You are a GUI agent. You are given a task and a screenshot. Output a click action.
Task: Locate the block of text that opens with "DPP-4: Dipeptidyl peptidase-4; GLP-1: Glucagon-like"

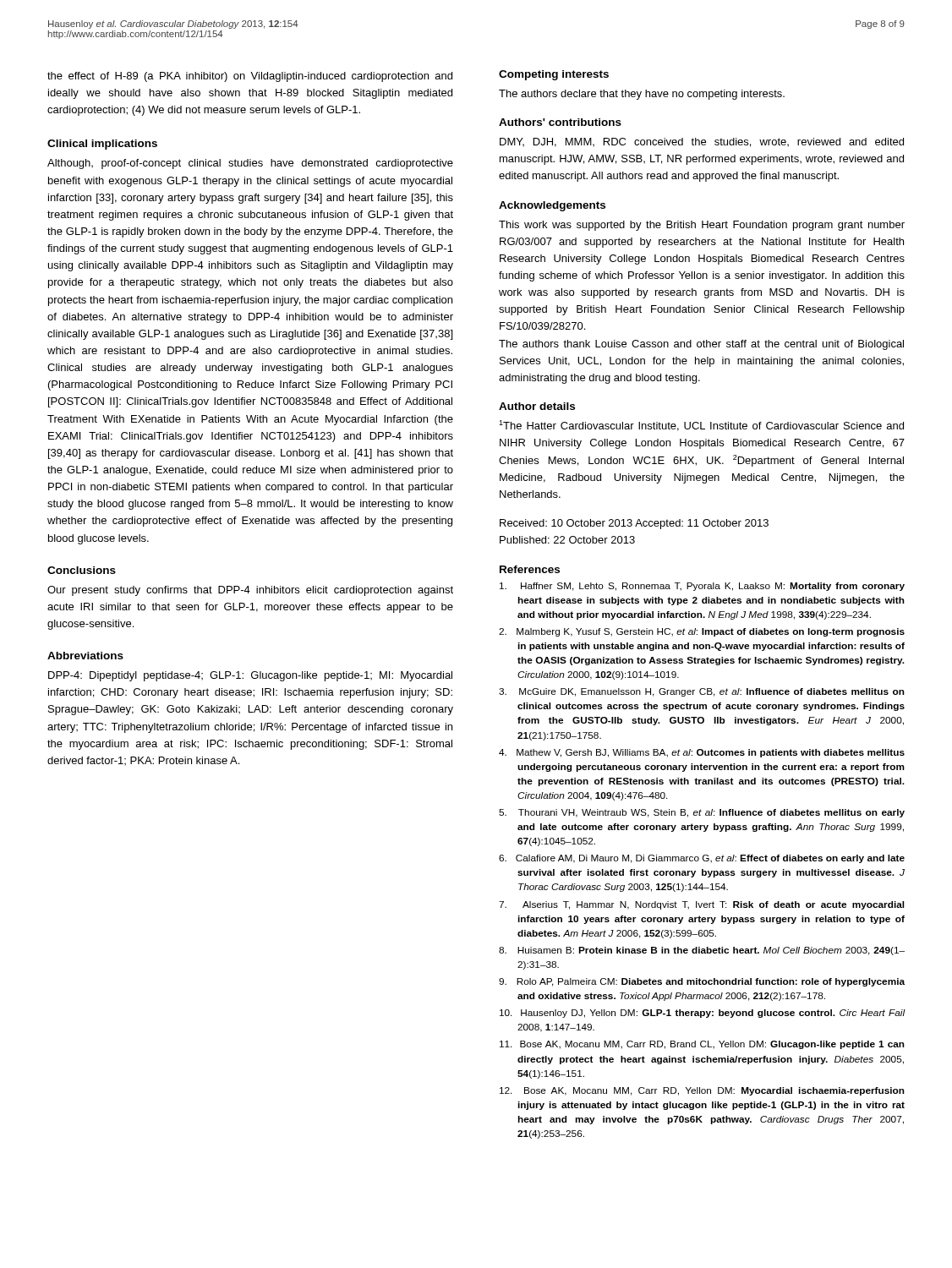pos(250,718)
